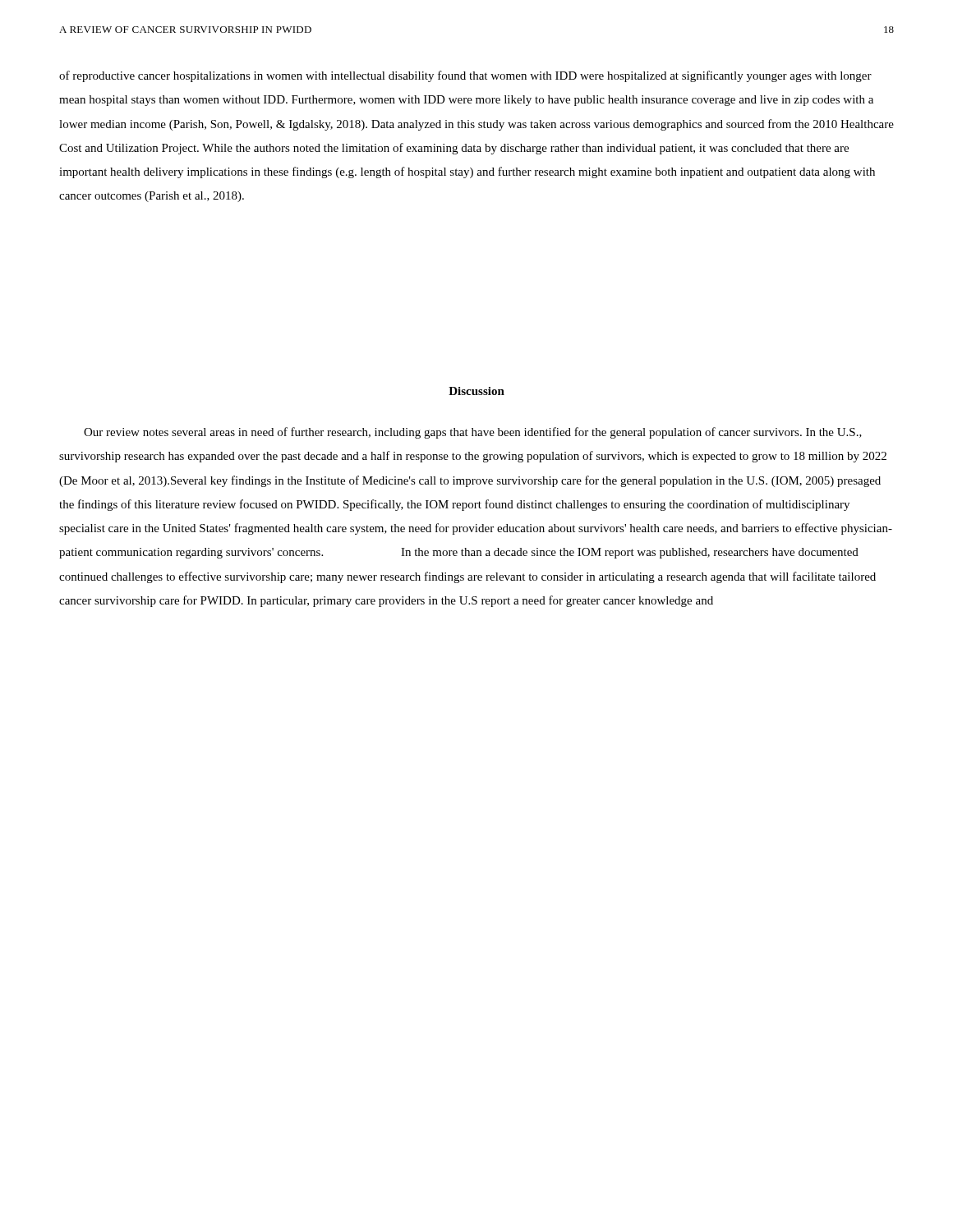This screenshot has height=1232, width=953.
Task: Point to the block beginning "of reproductive cancer hospitalizations in women with"
Action: pyautogui.click(x=476, y=136)
